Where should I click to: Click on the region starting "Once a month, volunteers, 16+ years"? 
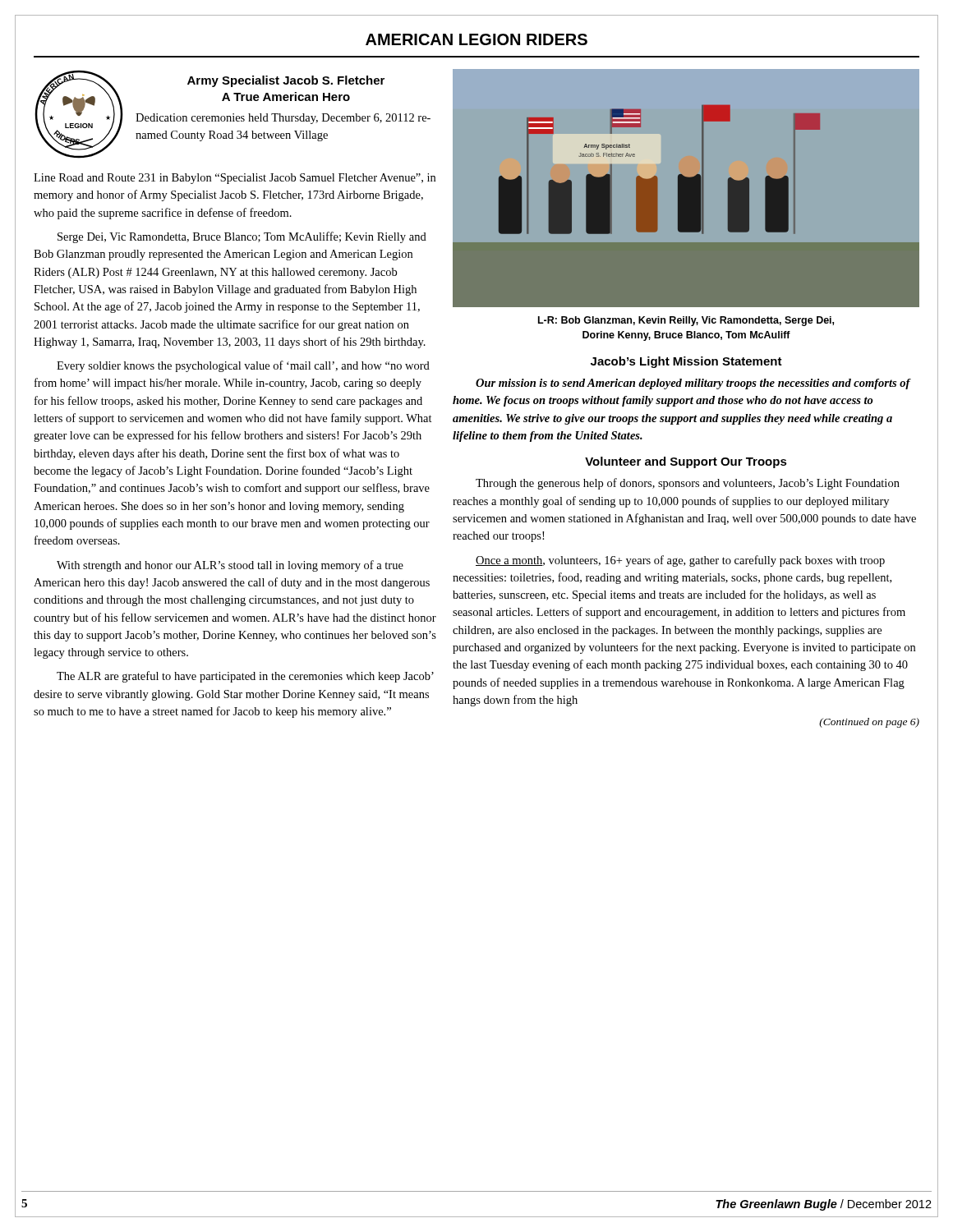coord(684,630)
